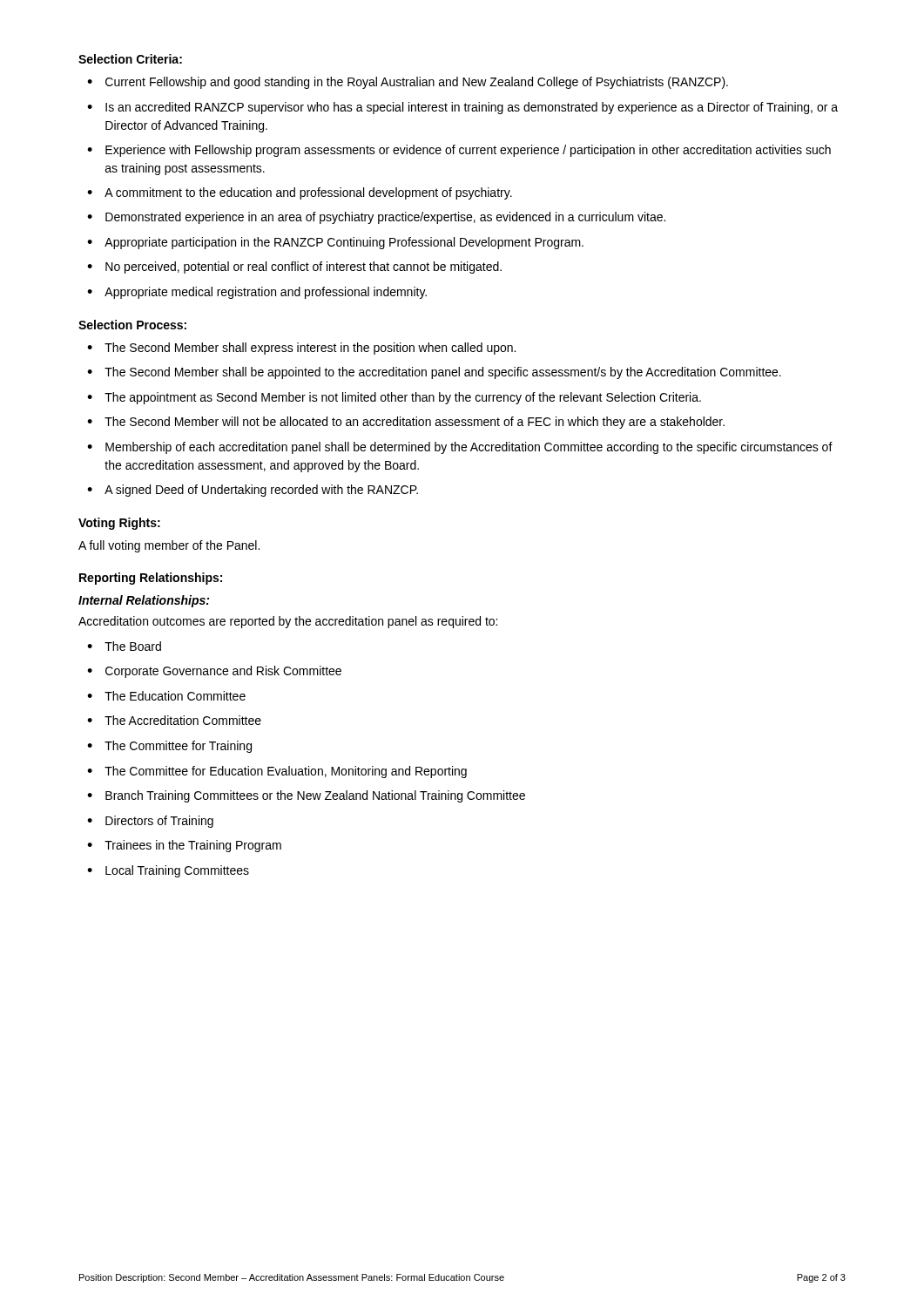Navigate to the text starting "A commitment to the education"
This screenshot has width=924, height=1307.
point(309,193)
